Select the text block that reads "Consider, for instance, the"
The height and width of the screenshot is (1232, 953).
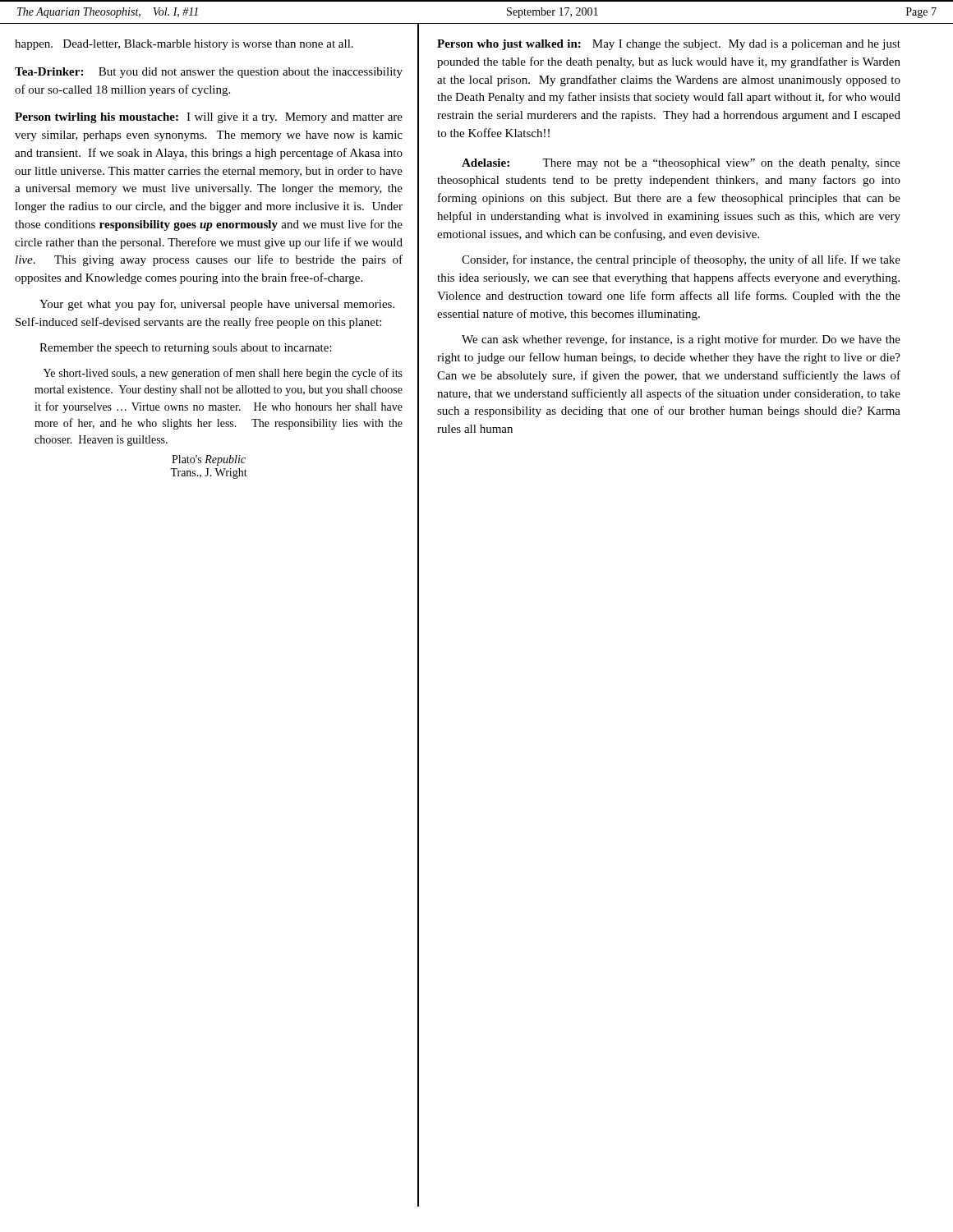[x=669, y=287]
